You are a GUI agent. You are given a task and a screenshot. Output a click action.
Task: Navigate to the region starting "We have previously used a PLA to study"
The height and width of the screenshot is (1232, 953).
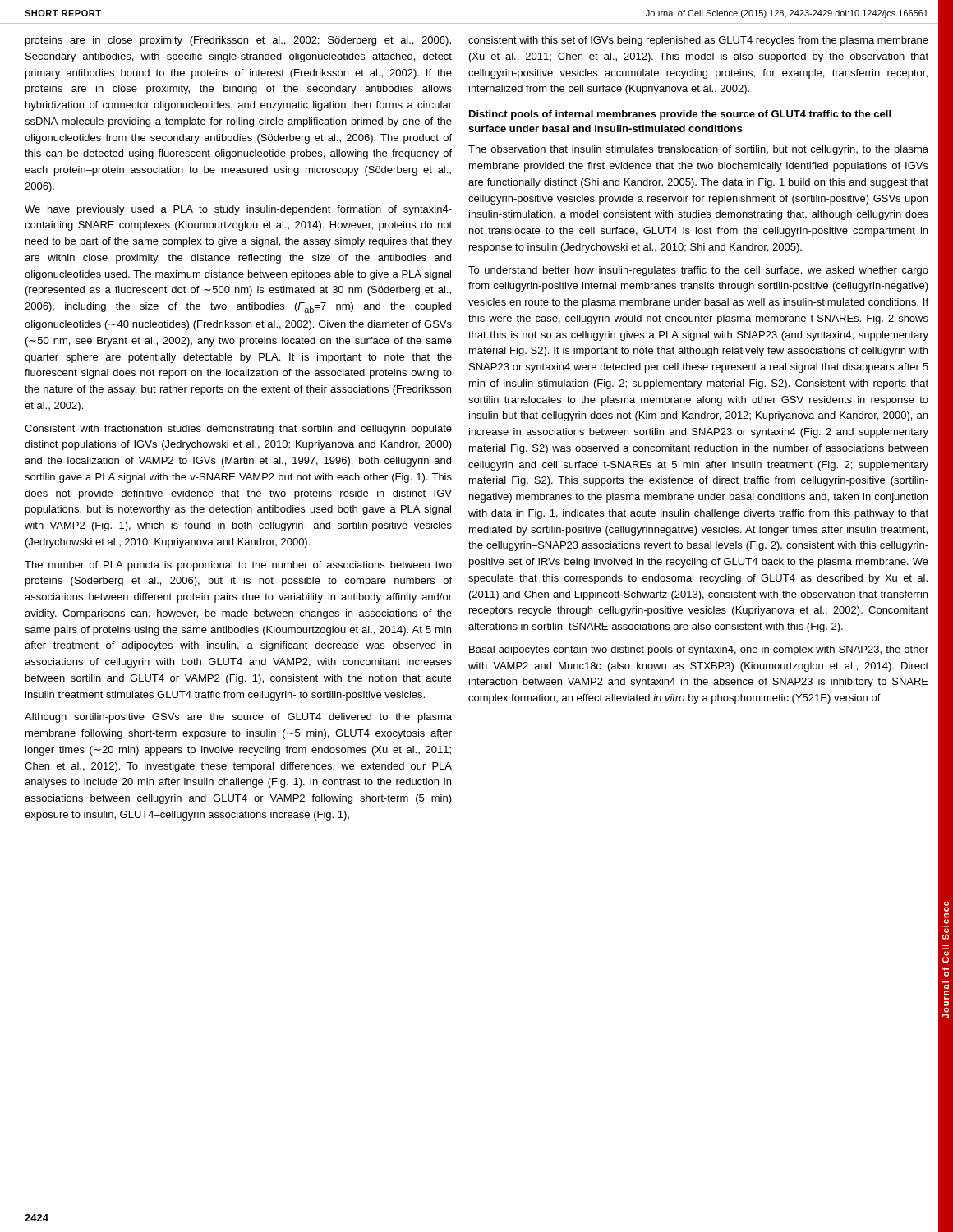click(238, 307)
